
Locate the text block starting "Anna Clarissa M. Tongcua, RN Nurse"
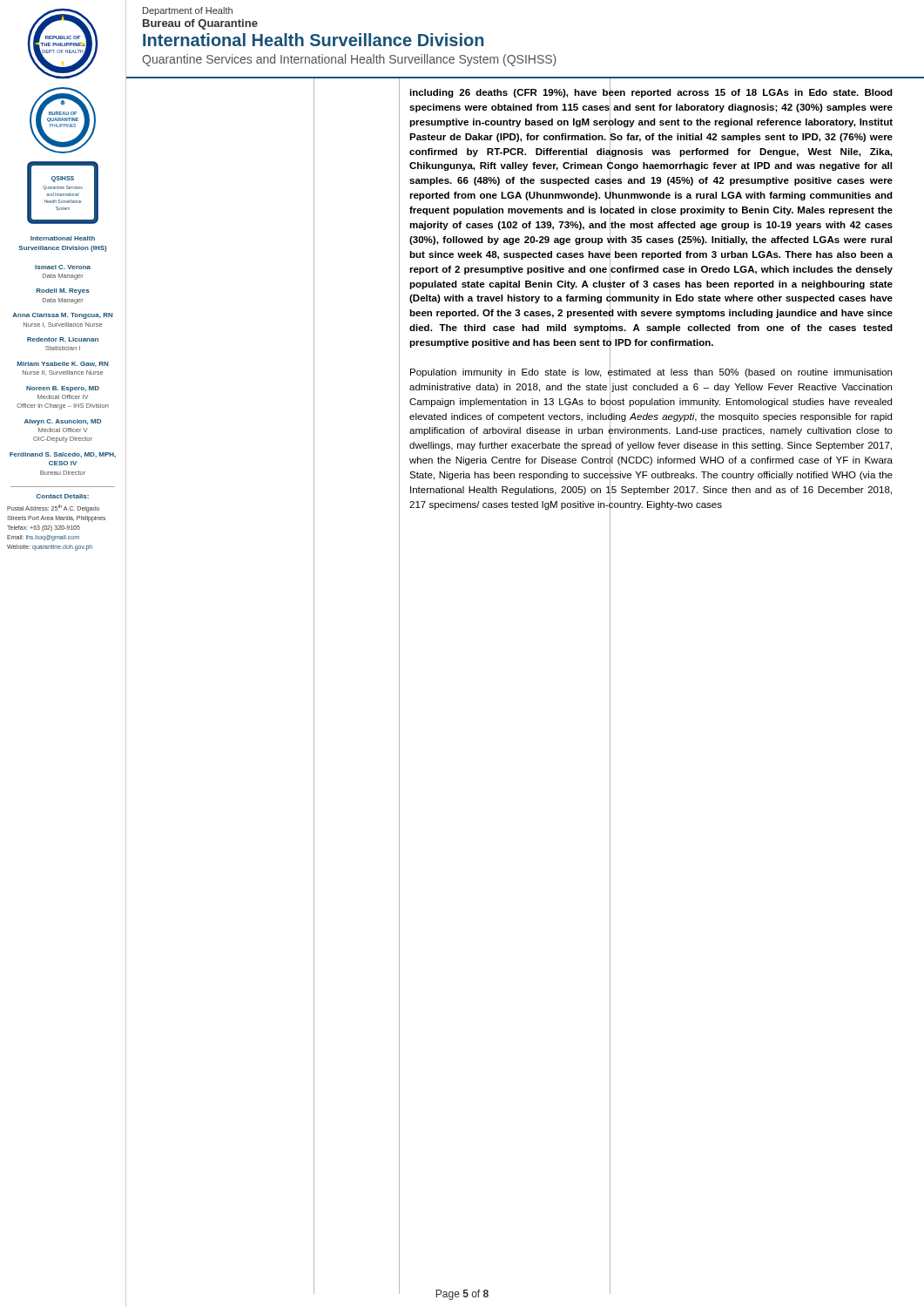pos(63,320)
